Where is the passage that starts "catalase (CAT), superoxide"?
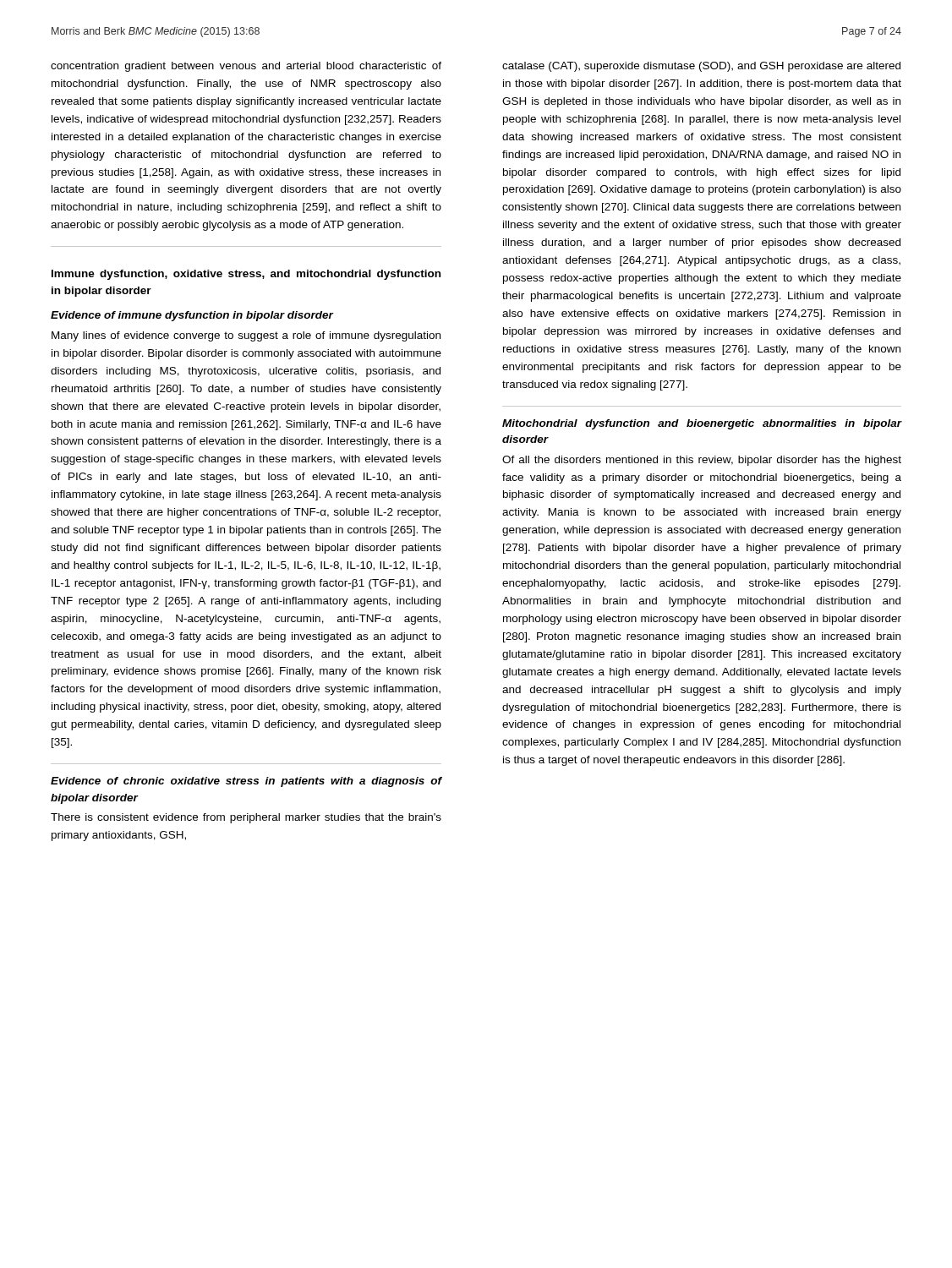The height and width of the screenshot is (1268, 952). pyautogui.click(x=702, y=225)
